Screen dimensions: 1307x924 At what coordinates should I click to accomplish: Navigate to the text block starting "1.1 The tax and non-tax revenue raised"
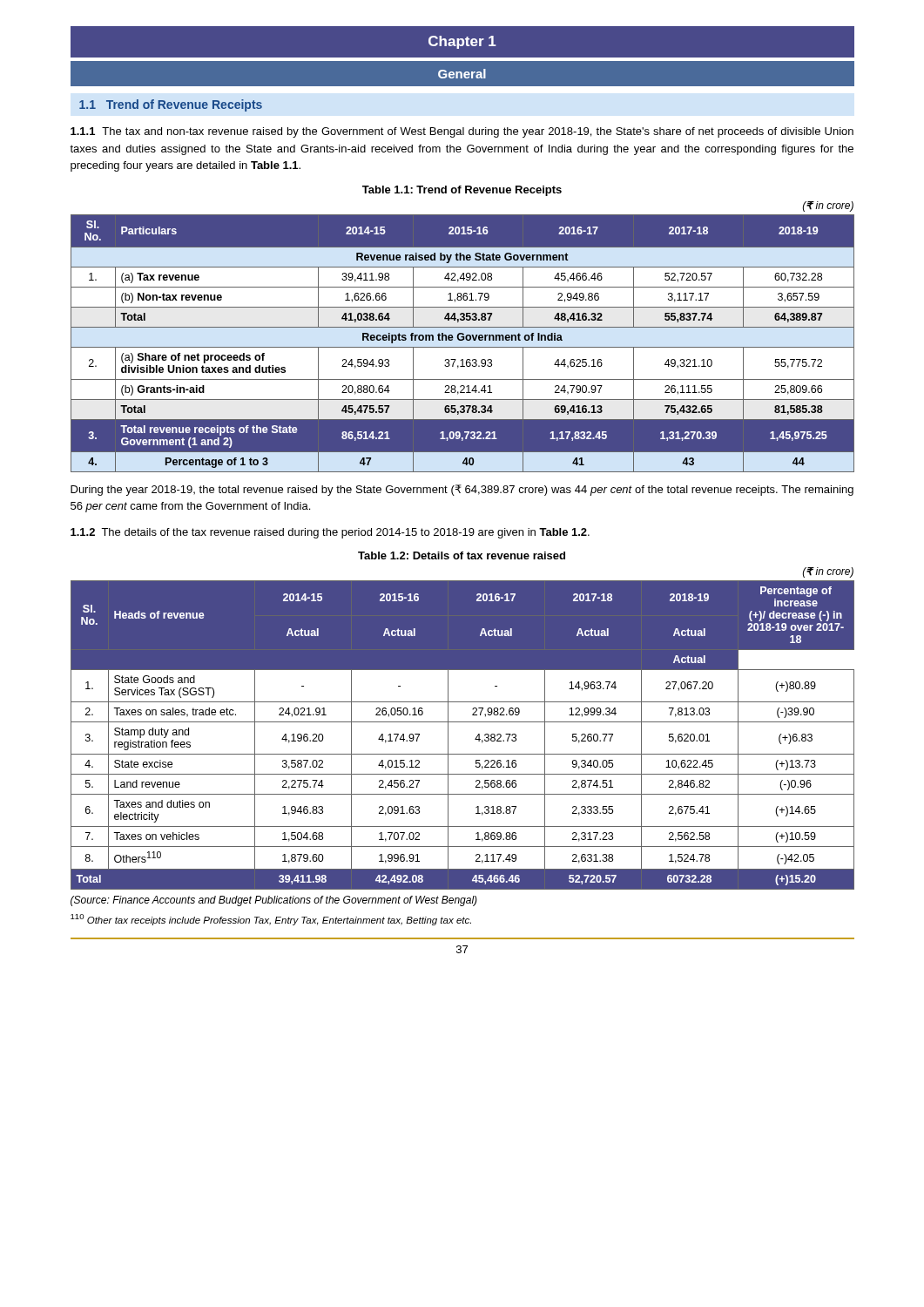tap(462, 148)
